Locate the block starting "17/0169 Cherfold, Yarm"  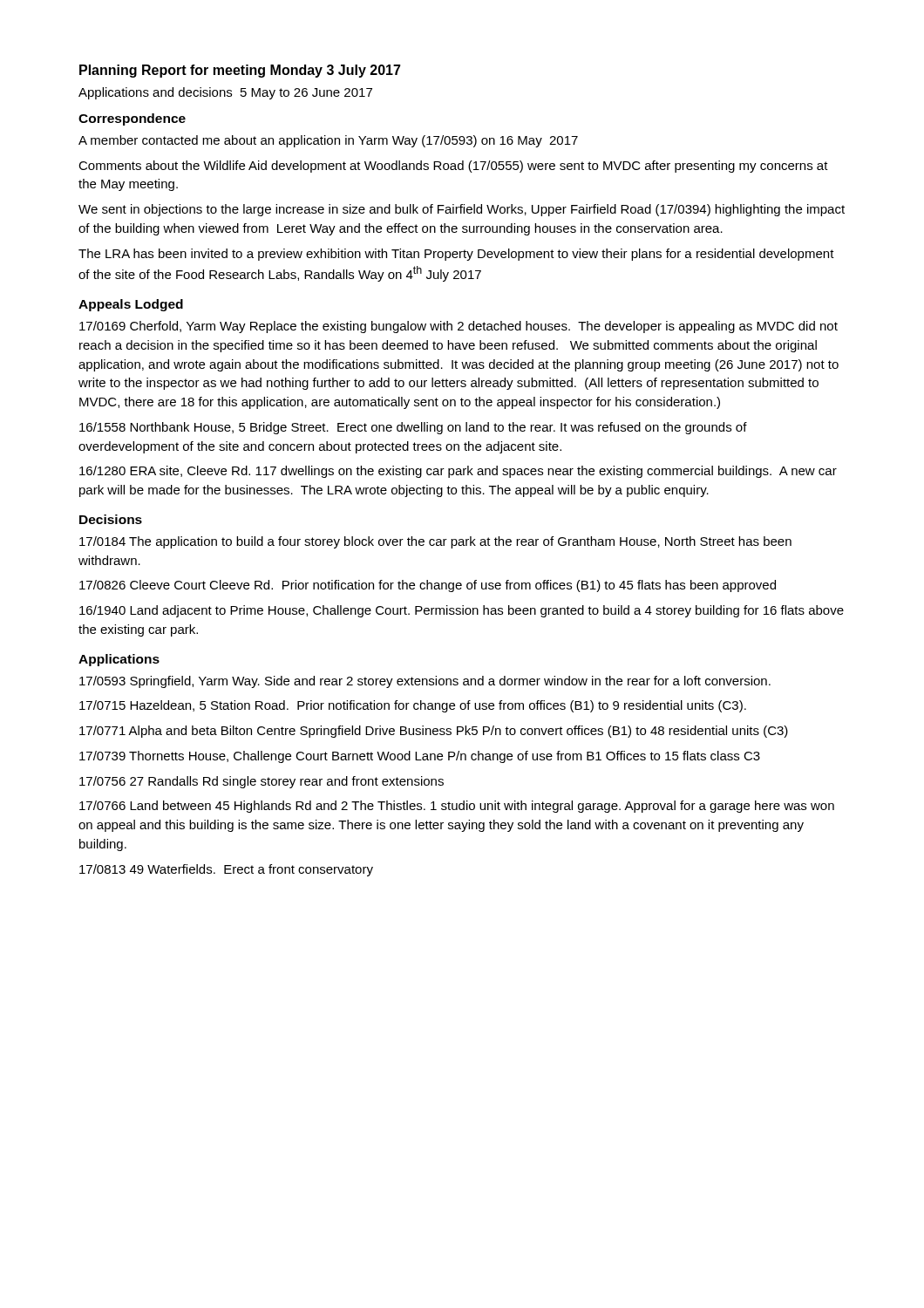coord(459,364)
